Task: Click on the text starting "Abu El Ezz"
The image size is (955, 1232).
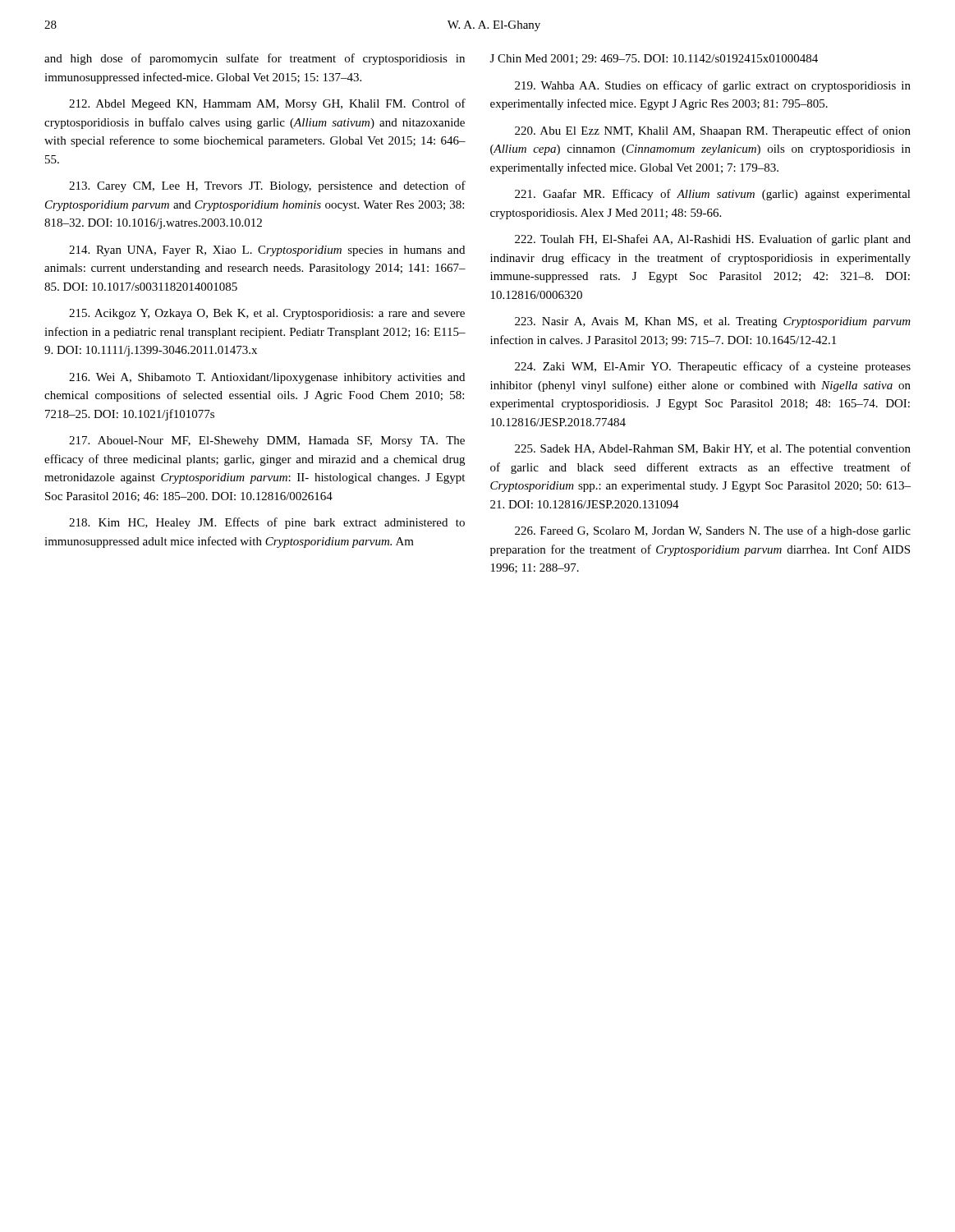Action: (x=700, y=149)
